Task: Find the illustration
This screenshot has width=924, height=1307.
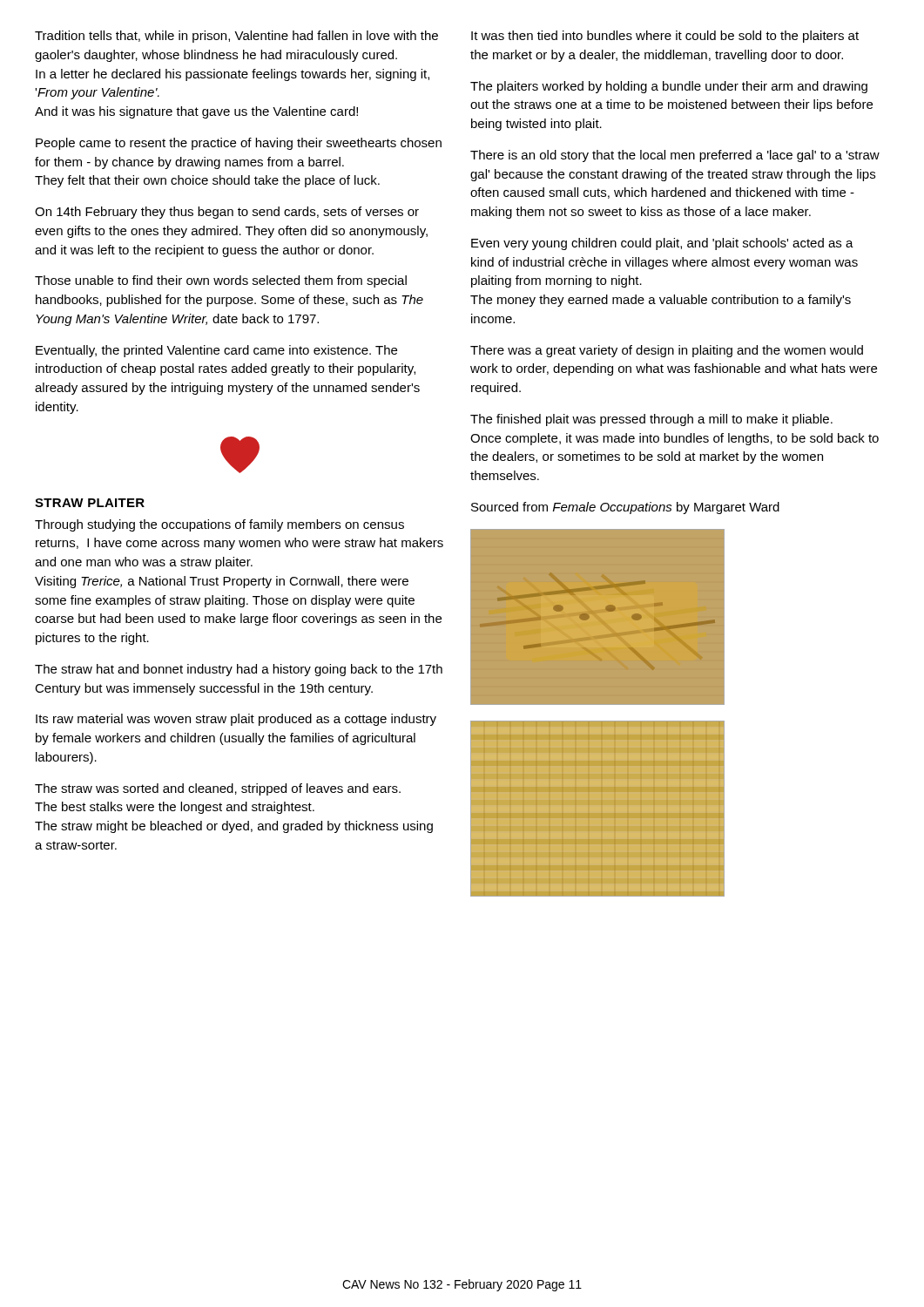Action: point(240,457)
